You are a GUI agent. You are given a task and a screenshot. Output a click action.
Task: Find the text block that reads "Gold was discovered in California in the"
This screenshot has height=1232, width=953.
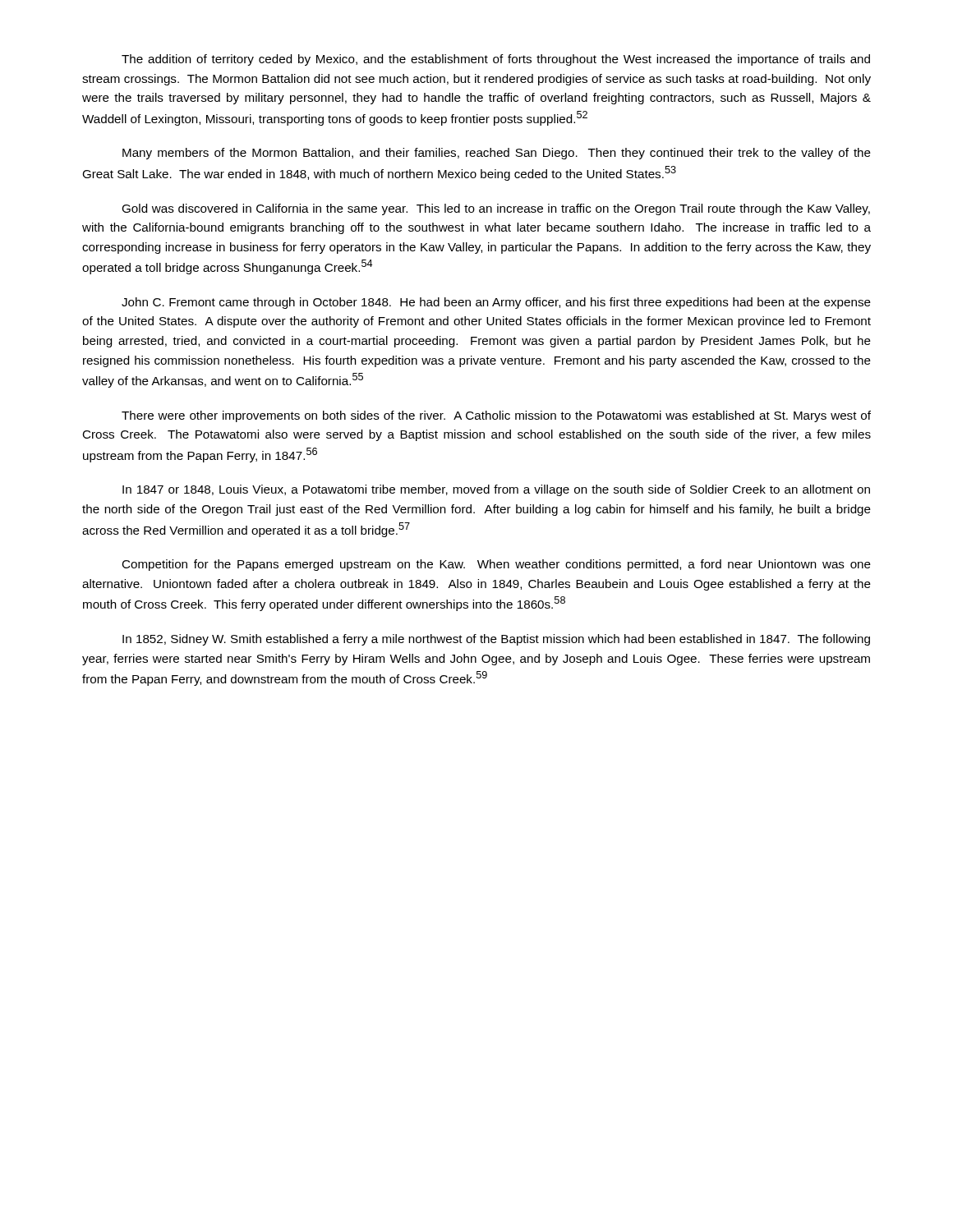[x=476, y=238]
